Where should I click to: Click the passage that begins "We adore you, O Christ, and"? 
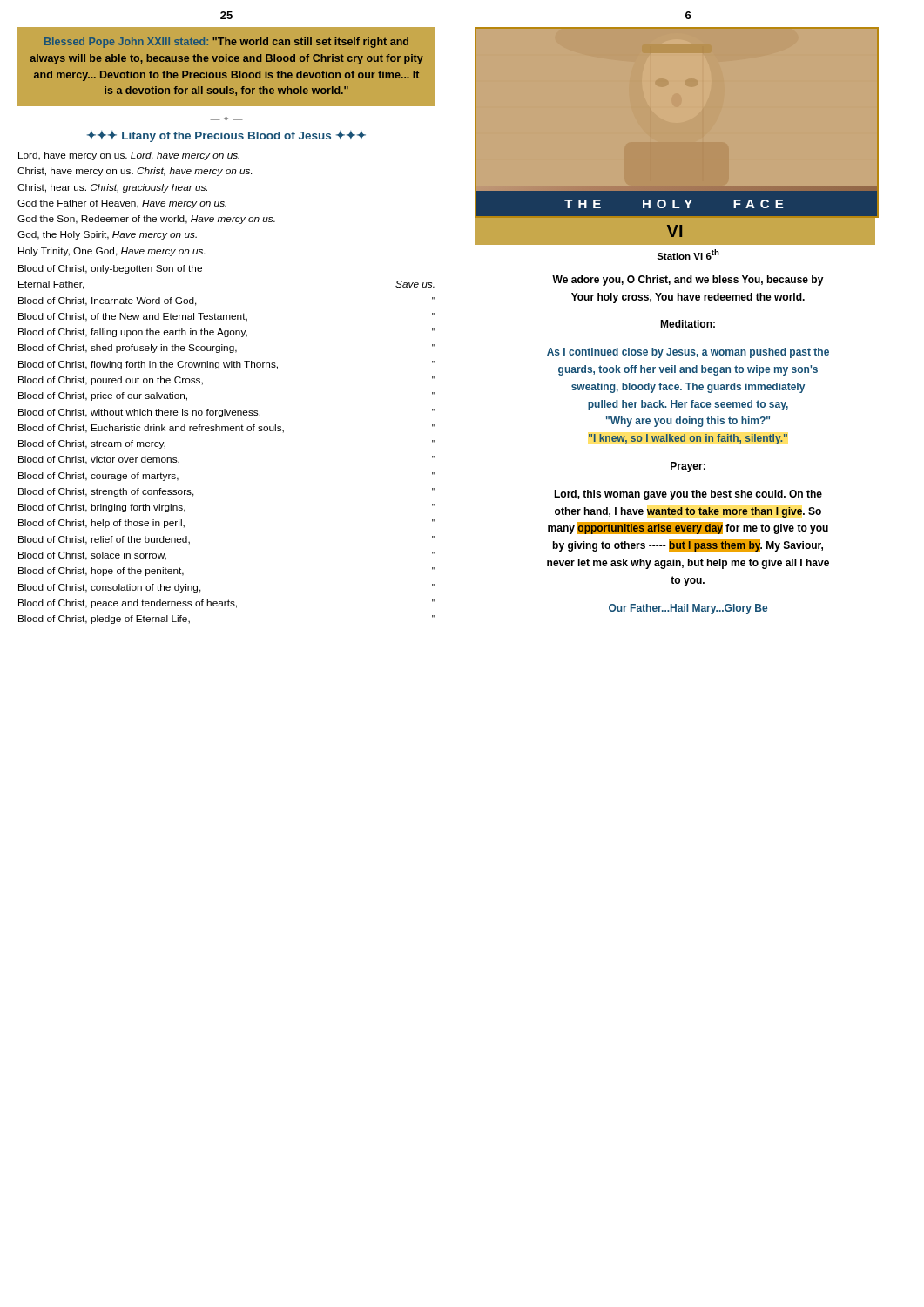point(688,444)
